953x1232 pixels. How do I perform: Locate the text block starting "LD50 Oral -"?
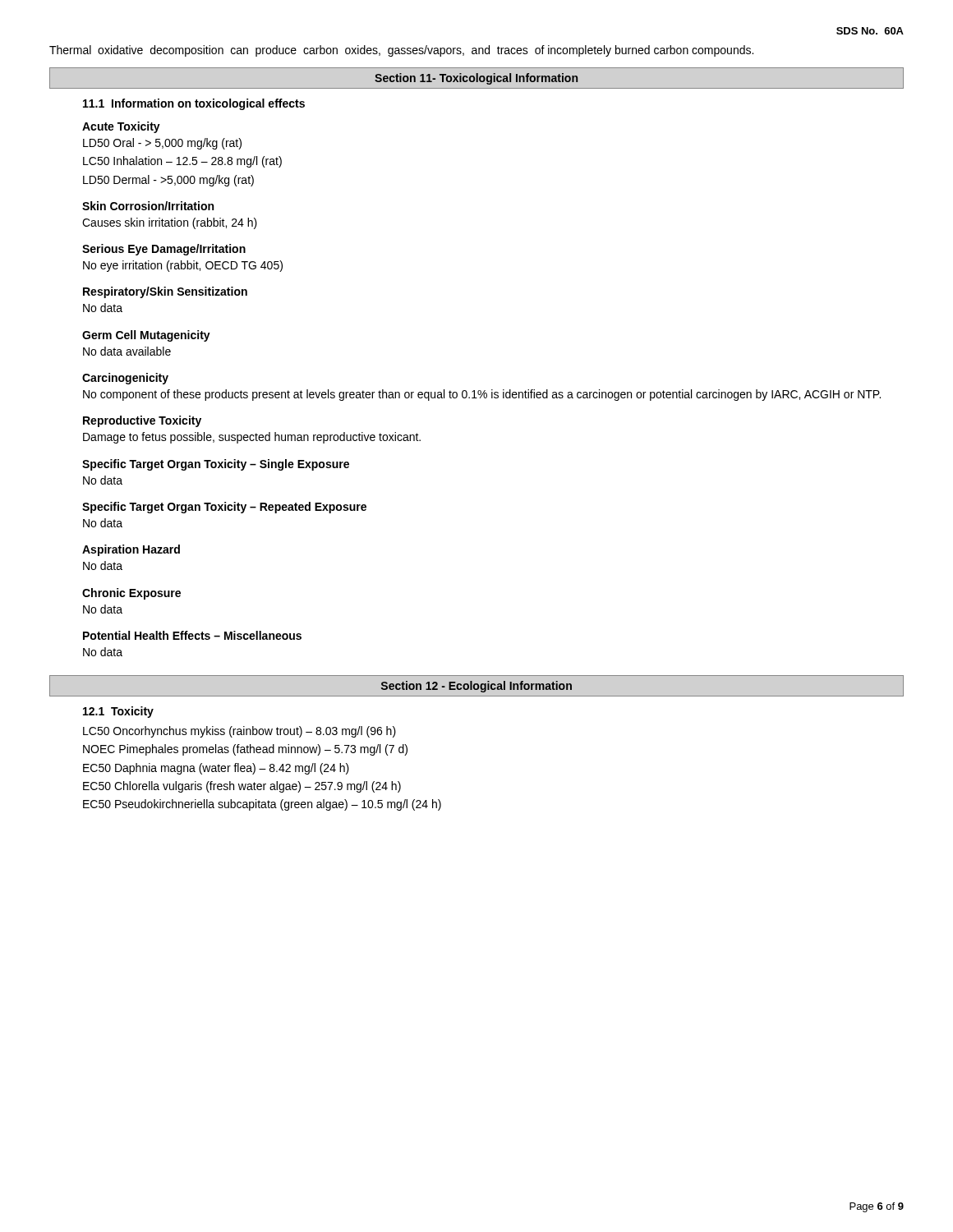[162, 143]
